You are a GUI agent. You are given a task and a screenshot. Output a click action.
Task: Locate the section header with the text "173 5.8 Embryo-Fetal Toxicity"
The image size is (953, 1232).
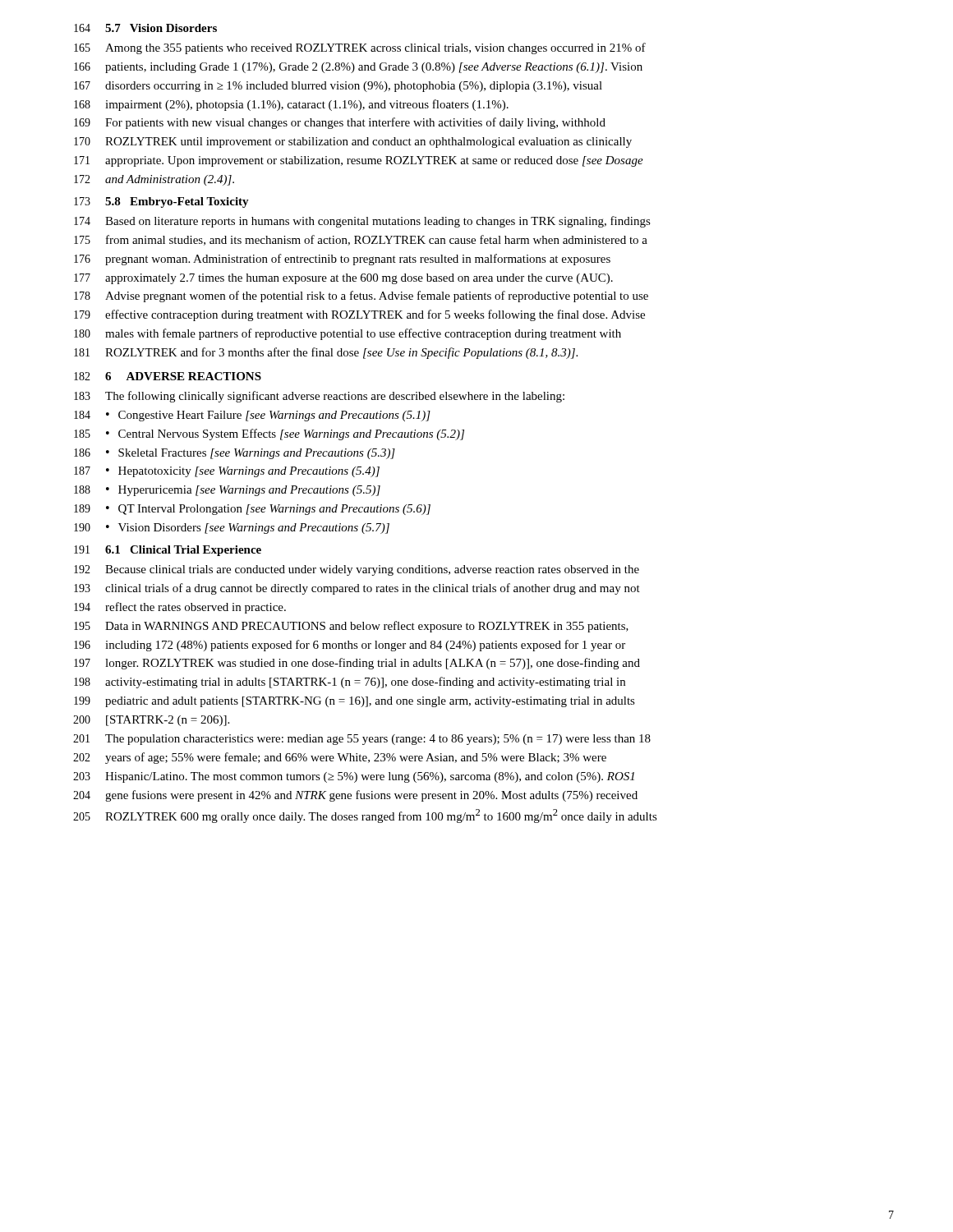(161, 202)
